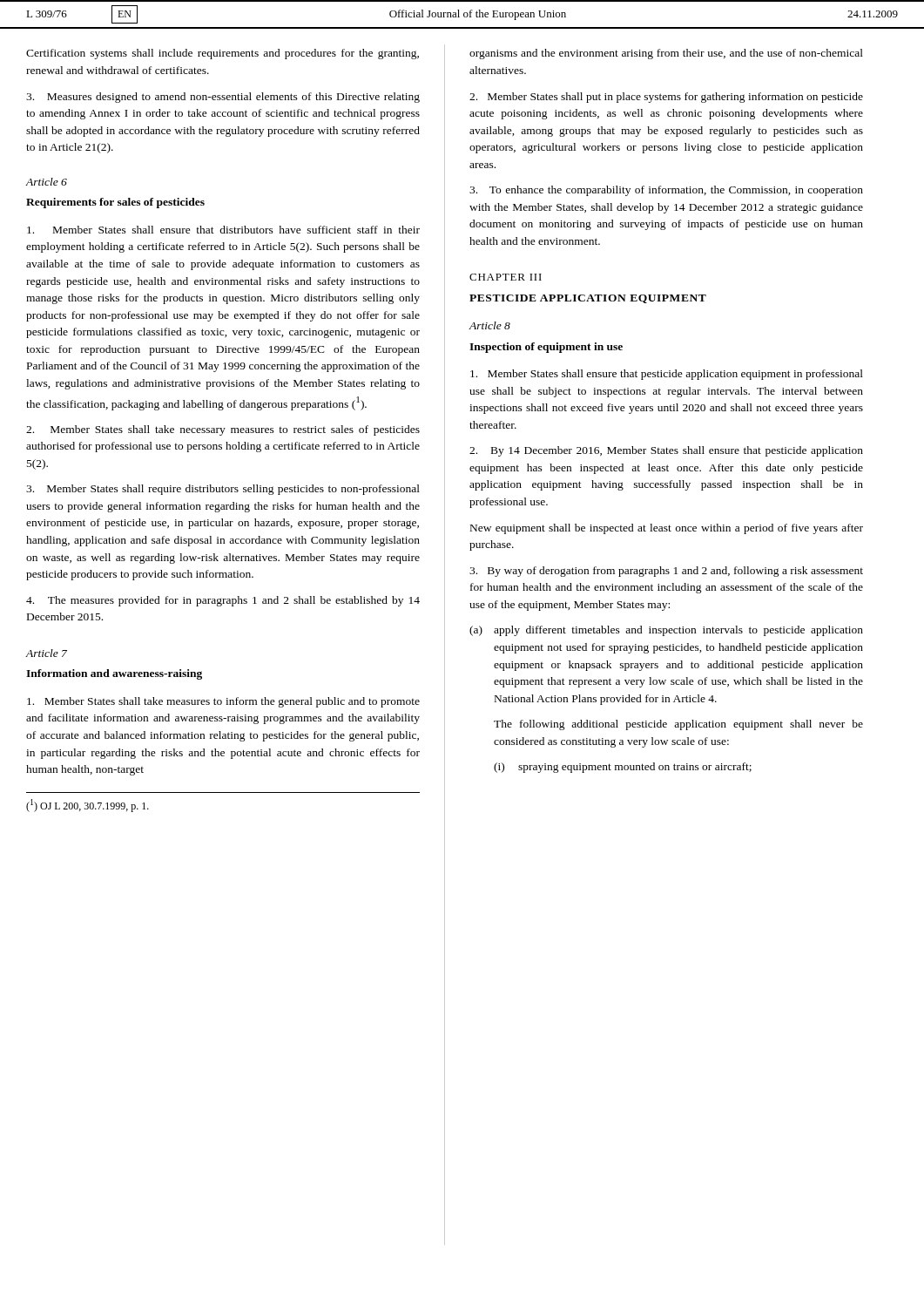
Task: Locate the text "CHAPTER III"
Action: pos(506,277)
